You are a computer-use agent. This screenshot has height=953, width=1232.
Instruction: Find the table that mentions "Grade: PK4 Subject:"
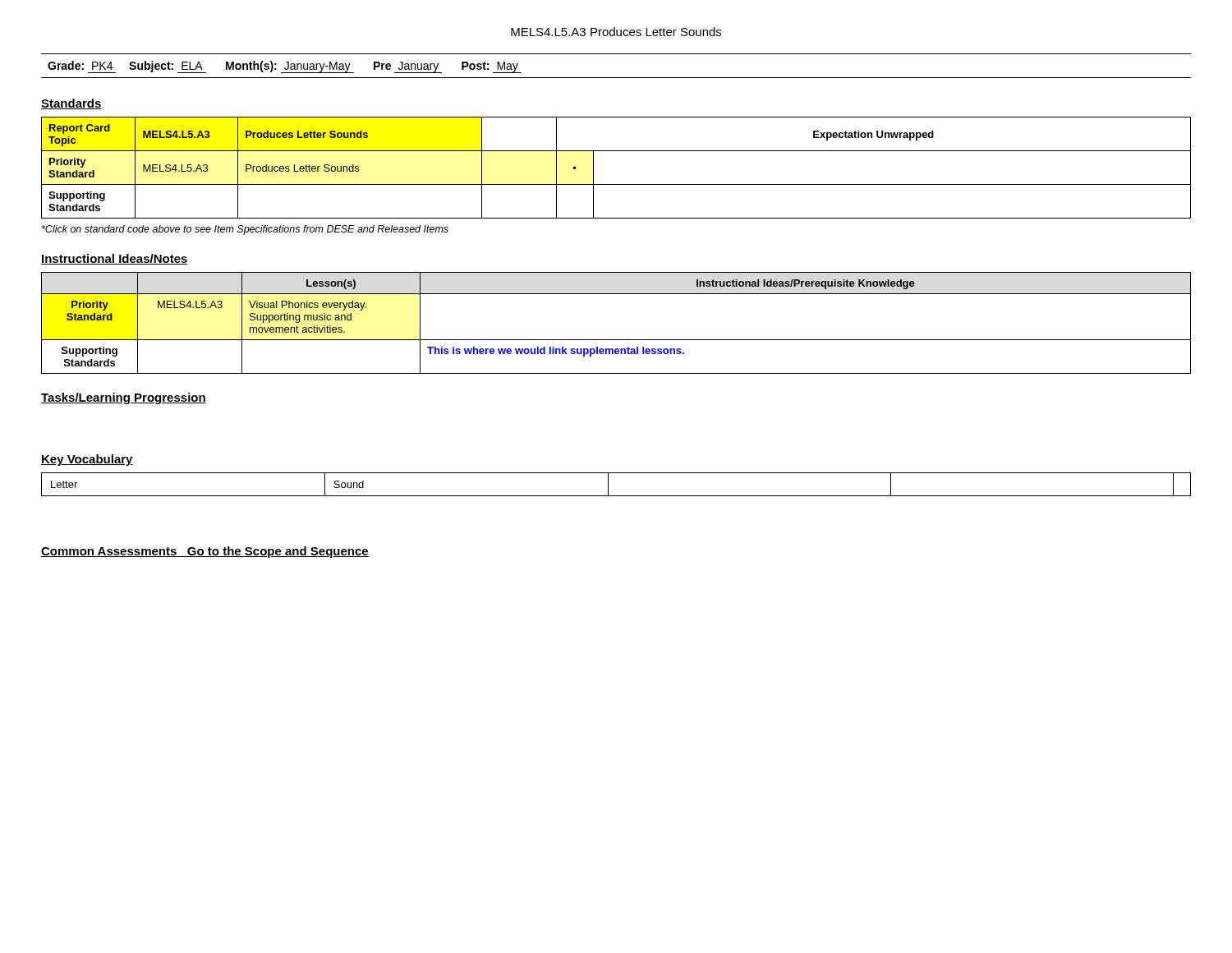coord(616,66)
